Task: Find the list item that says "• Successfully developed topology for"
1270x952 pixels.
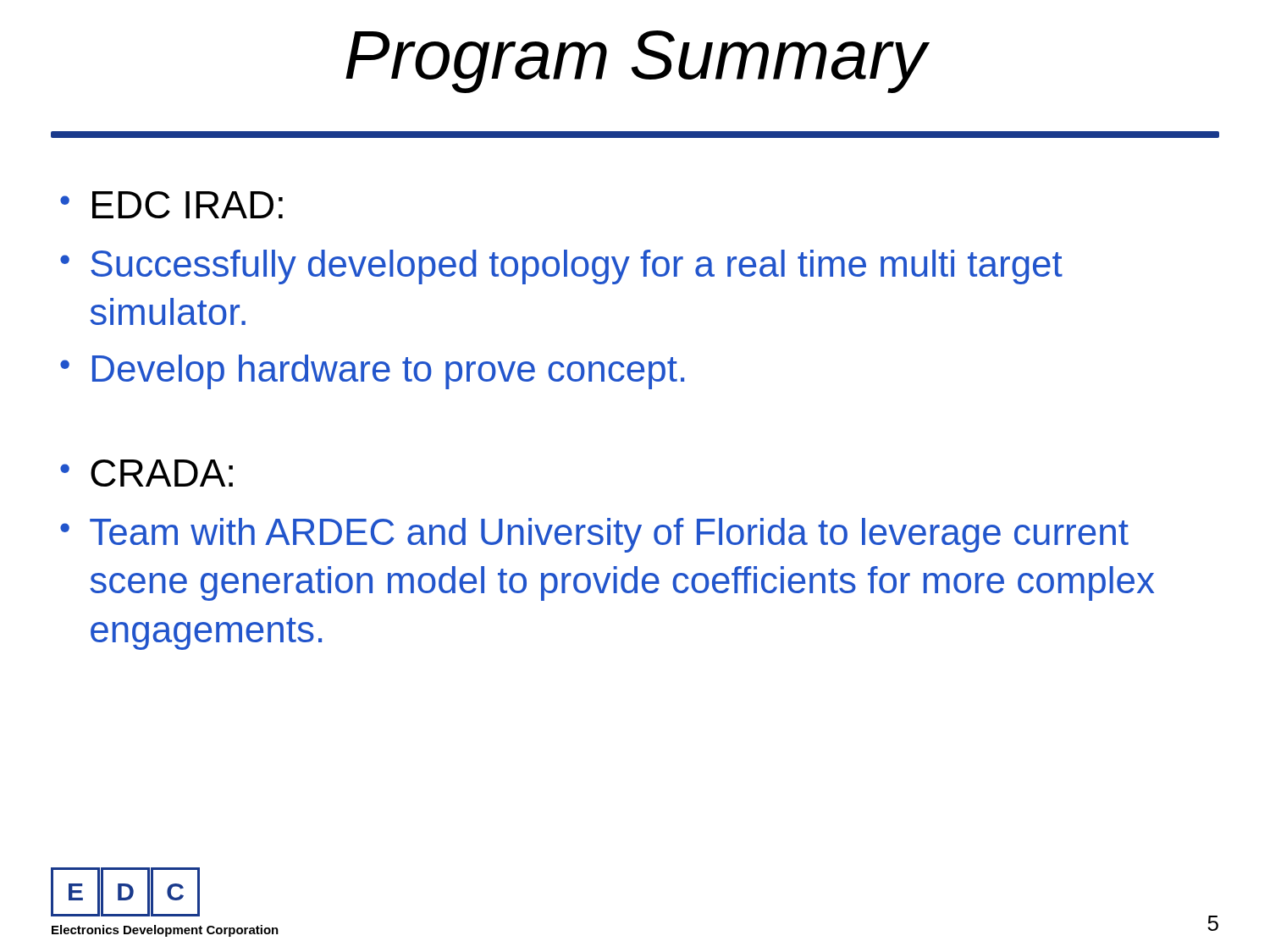Action: 635,288
